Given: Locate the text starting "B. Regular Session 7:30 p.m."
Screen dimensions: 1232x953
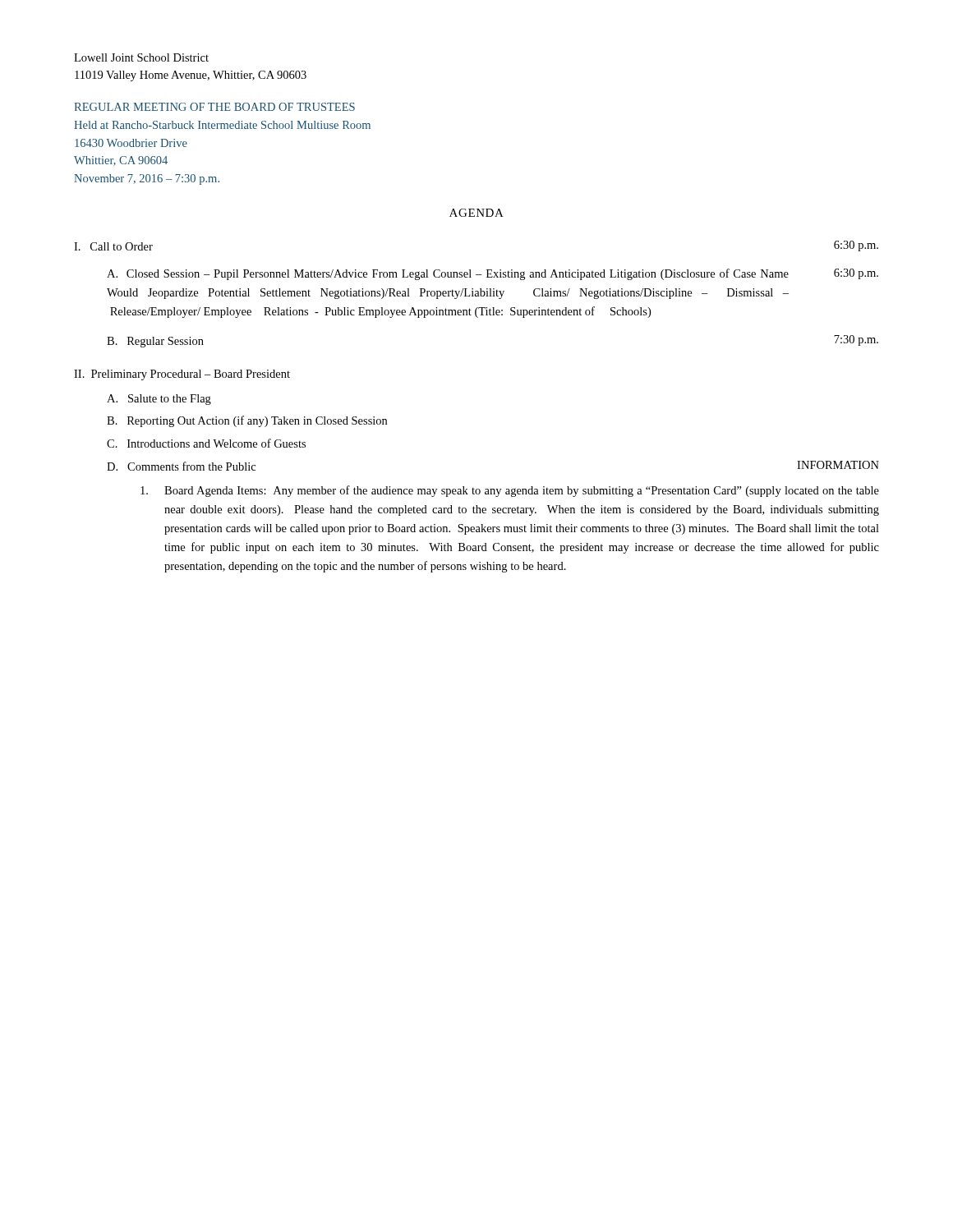Looking at the screenshot, I should pyautogui.click(x=157, y=342).
